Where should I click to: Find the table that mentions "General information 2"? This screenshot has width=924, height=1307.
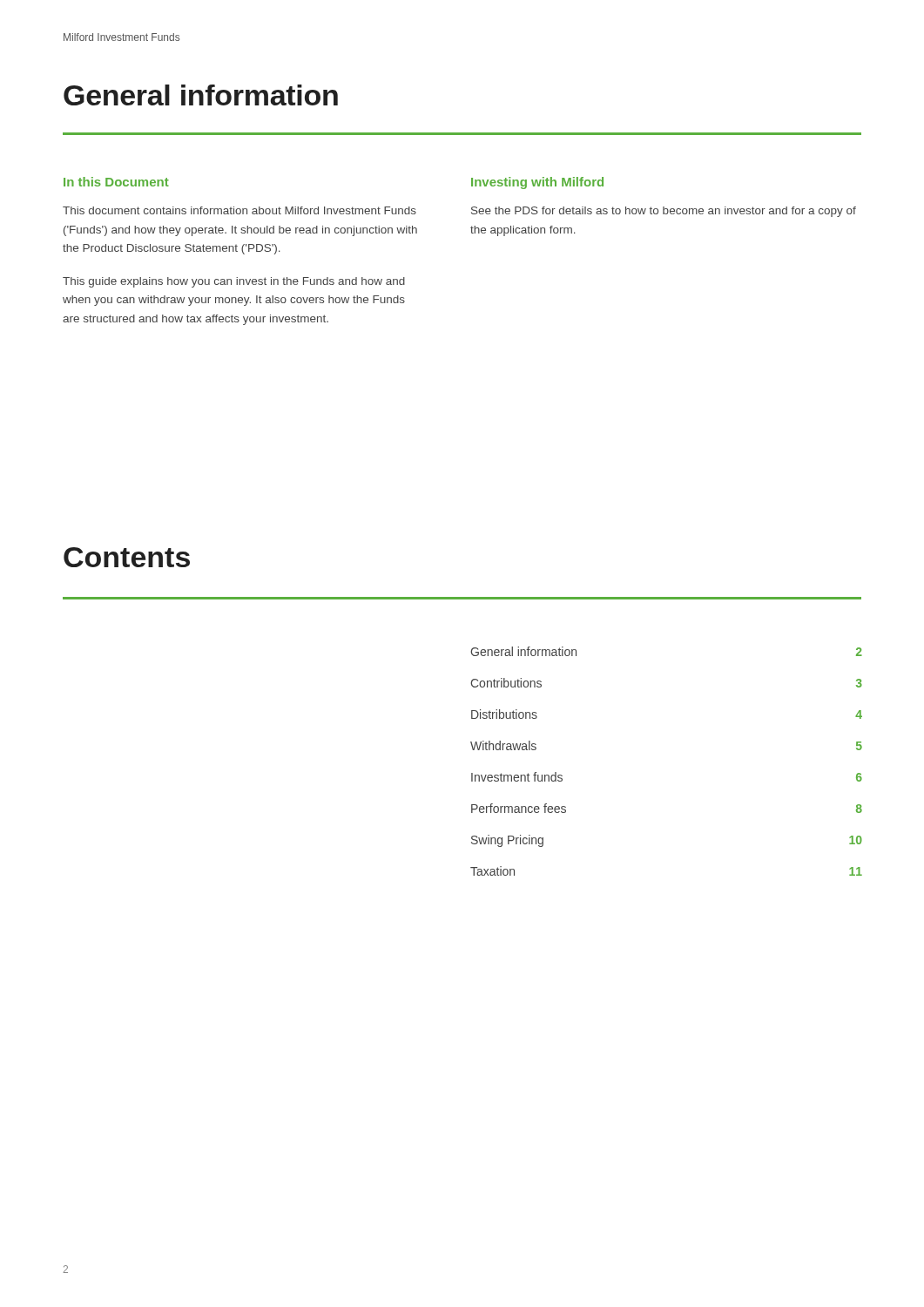pyautogui.click(x=666, y=762)
